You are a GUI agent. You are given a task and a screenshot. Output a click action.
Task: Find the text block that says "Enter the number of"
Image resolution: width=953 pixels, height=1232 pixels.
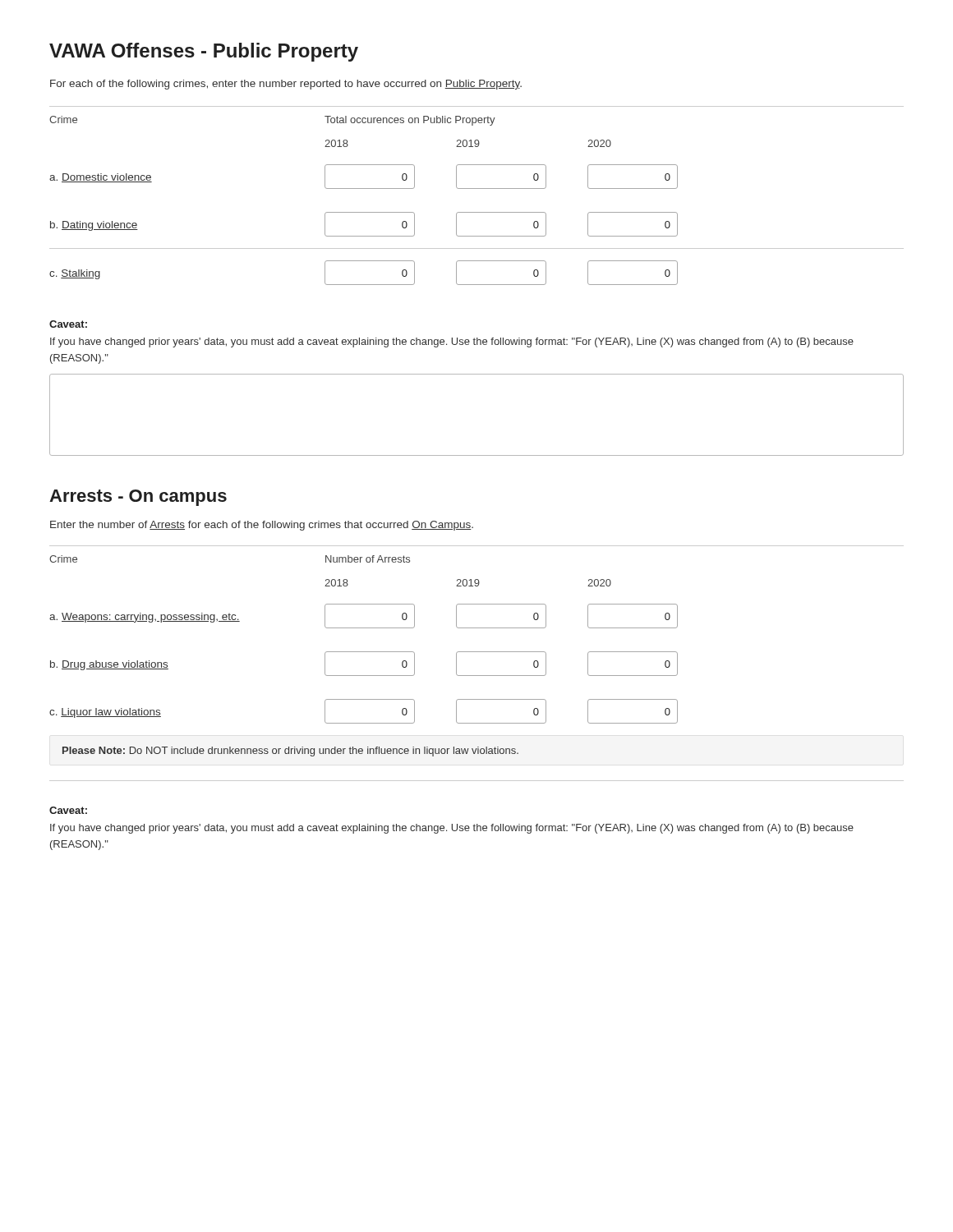click(x=262, y=524)
